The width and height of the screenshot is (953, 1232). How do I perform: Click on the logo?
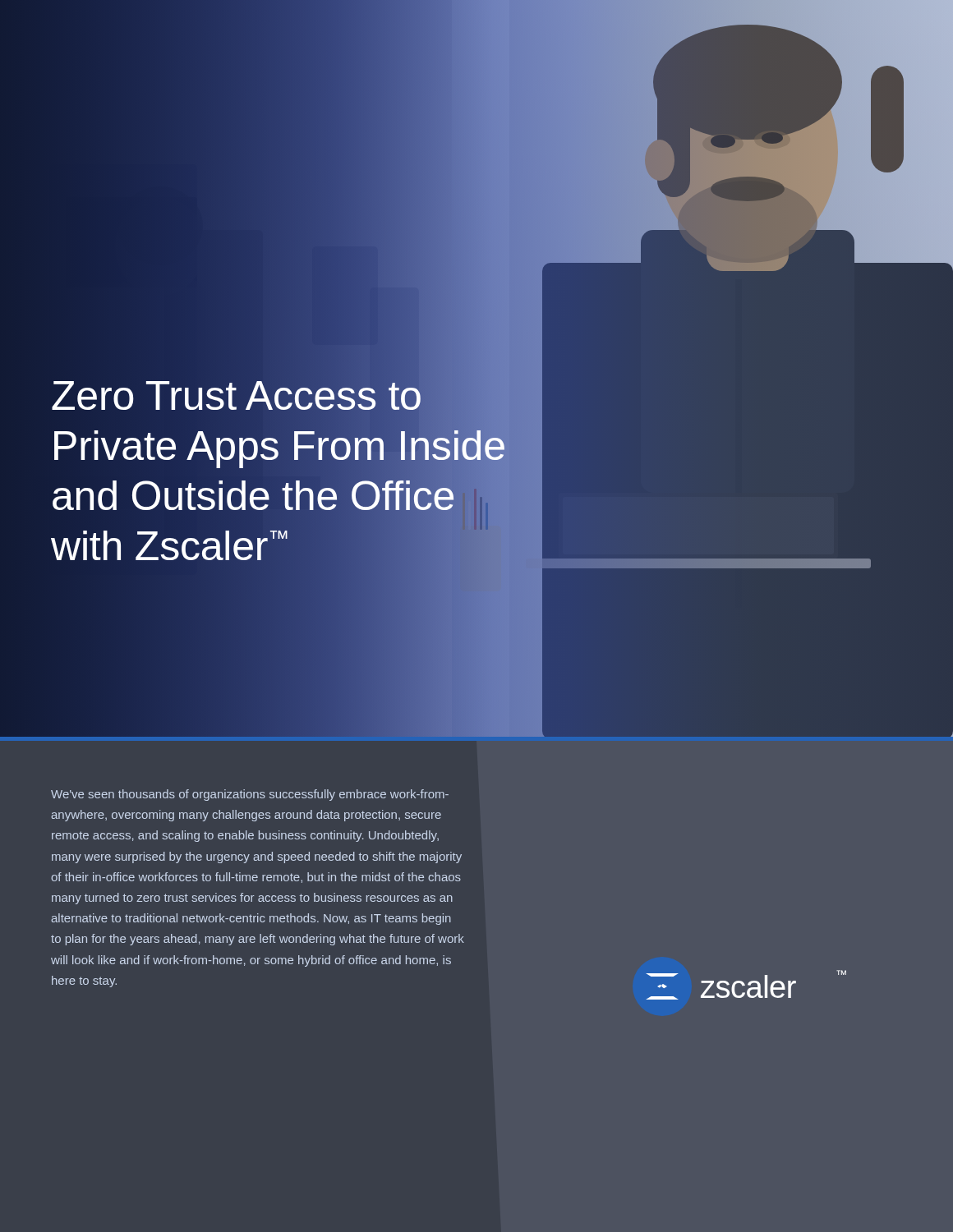coord(739,986)
